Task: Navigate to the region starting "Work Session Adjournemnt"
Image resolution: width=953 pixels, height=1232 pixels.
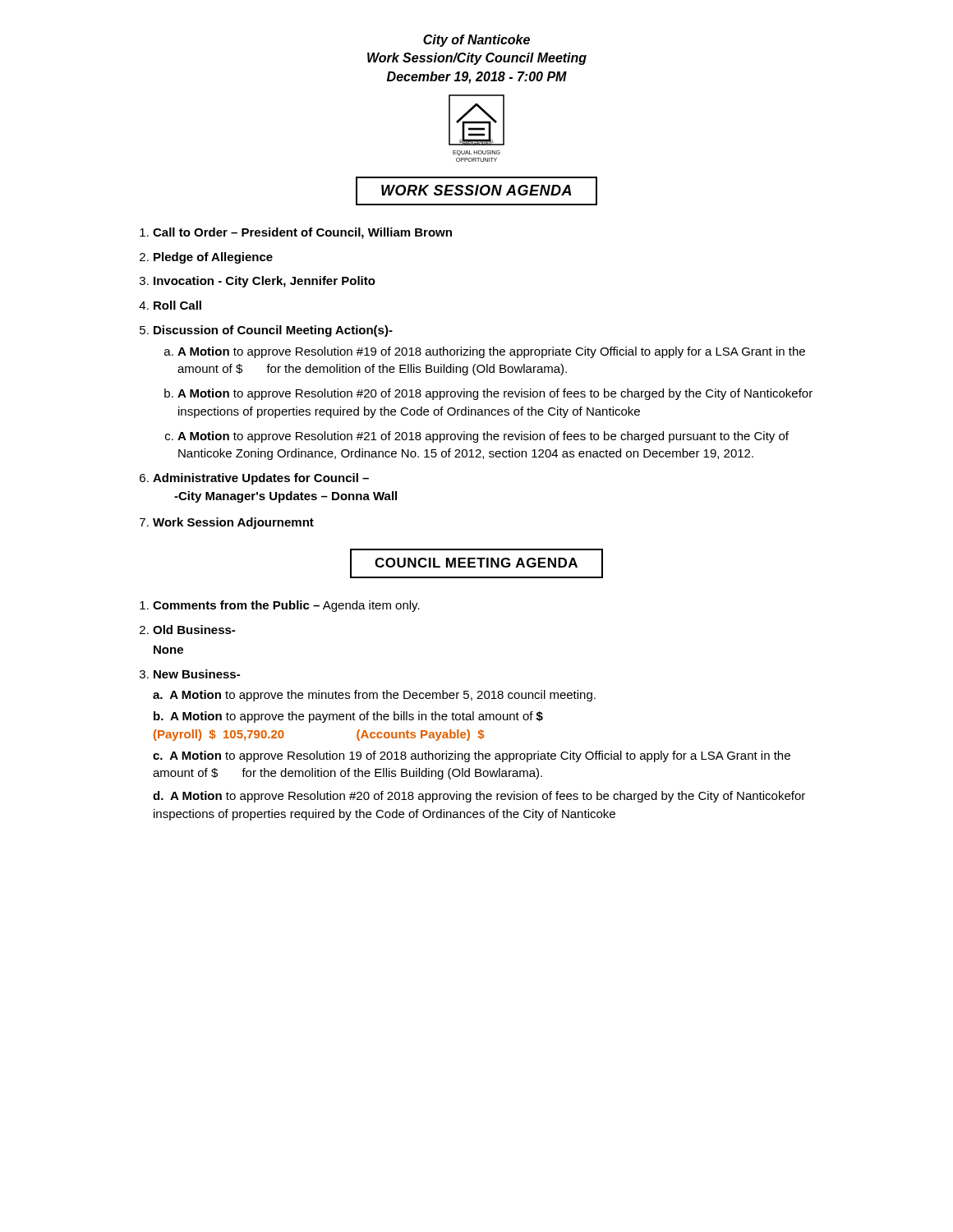Action: tap(233, 522)
